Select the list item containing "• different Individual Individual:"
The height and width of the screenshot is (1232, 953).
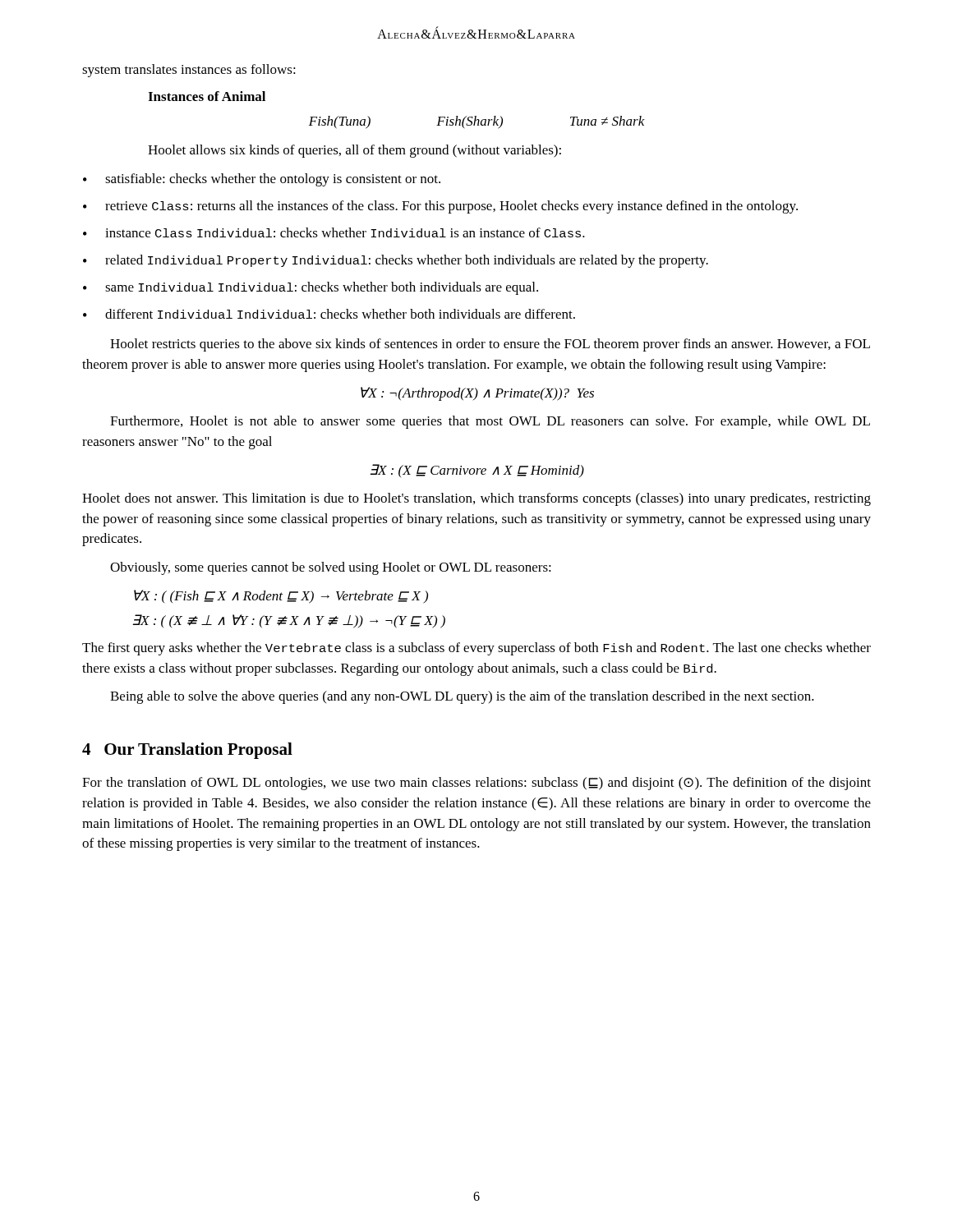pos(476,316)
